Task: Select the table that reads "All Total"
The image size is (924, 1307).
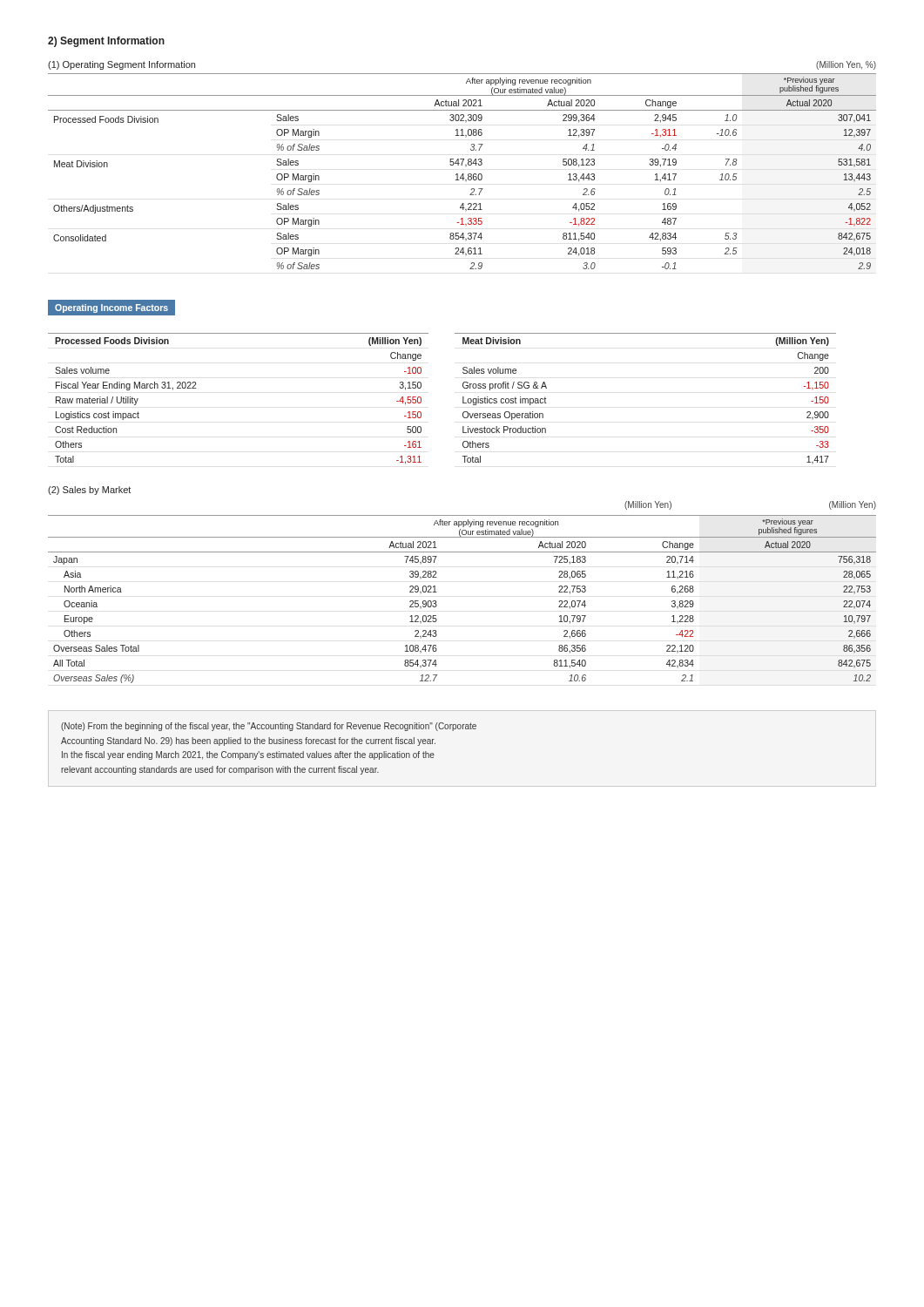Action: [x=462, y=600]
